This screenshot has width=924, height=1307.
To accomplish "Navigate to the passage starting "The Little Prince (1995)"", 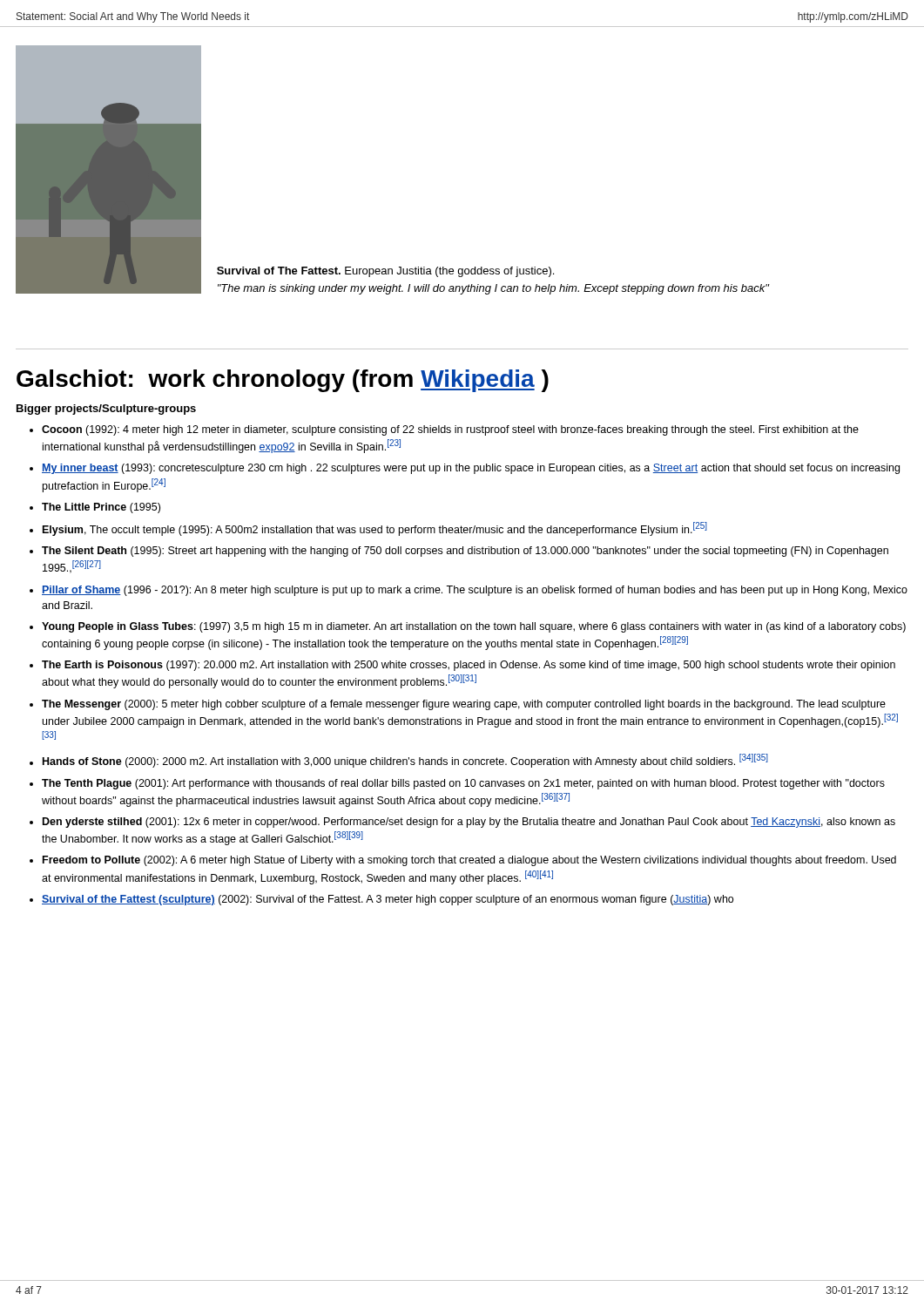I will (101, 507).
